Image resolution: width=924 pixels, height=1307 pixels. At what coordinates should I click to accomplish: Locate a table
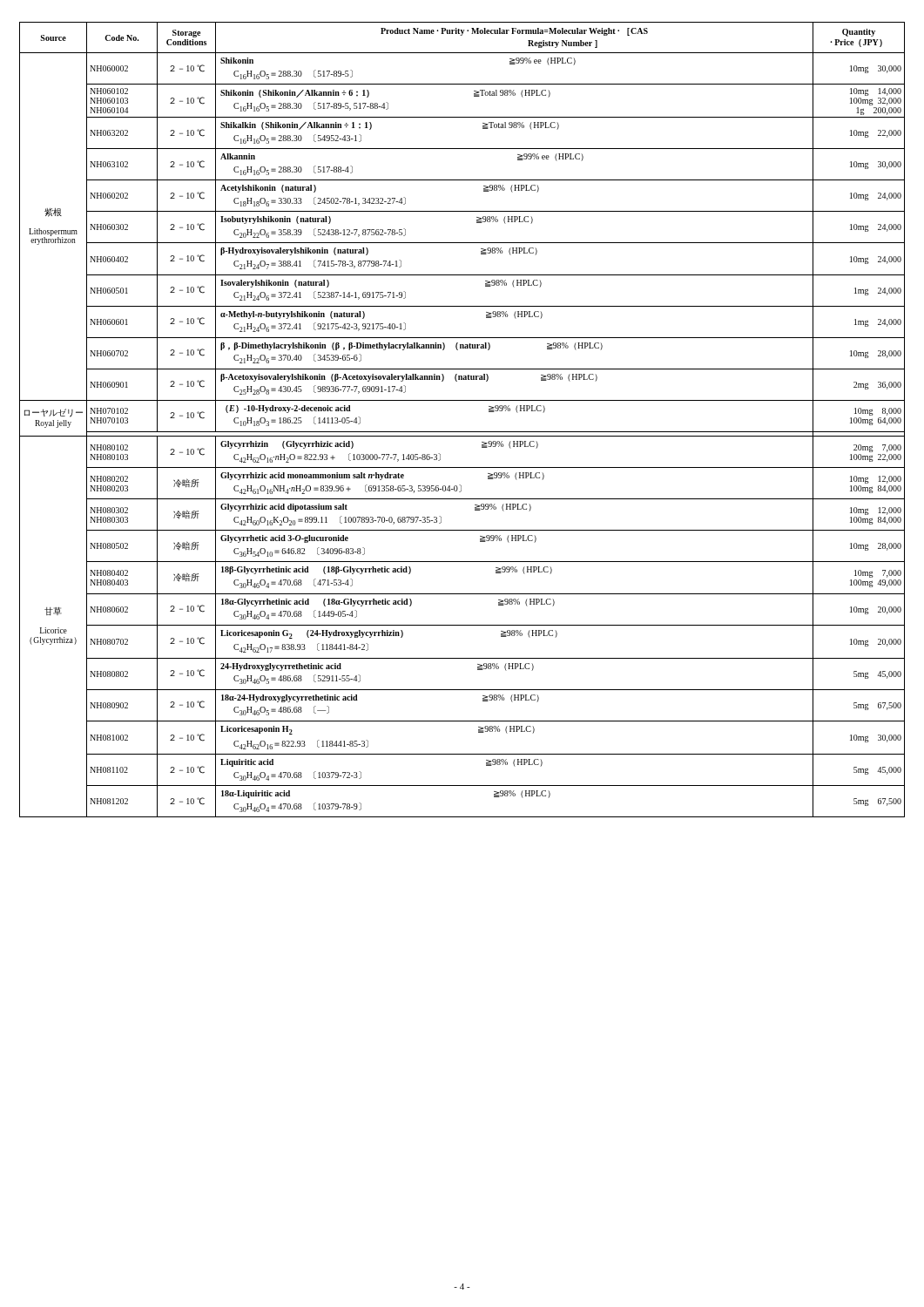click(x=462, y=420)
